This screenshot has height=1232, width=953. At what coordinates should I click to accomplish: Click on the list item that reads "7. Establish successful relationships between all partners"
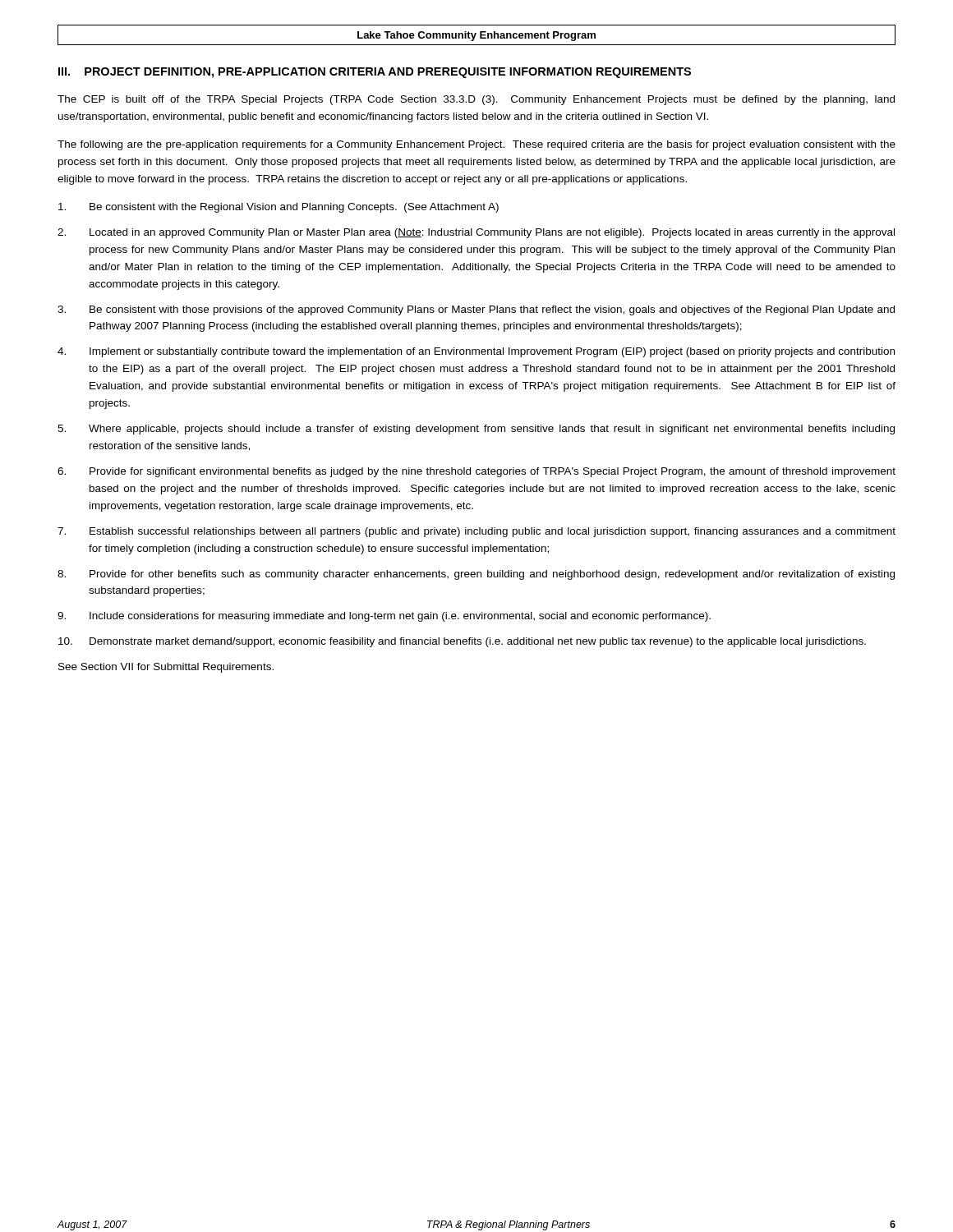tap(476, 540)
